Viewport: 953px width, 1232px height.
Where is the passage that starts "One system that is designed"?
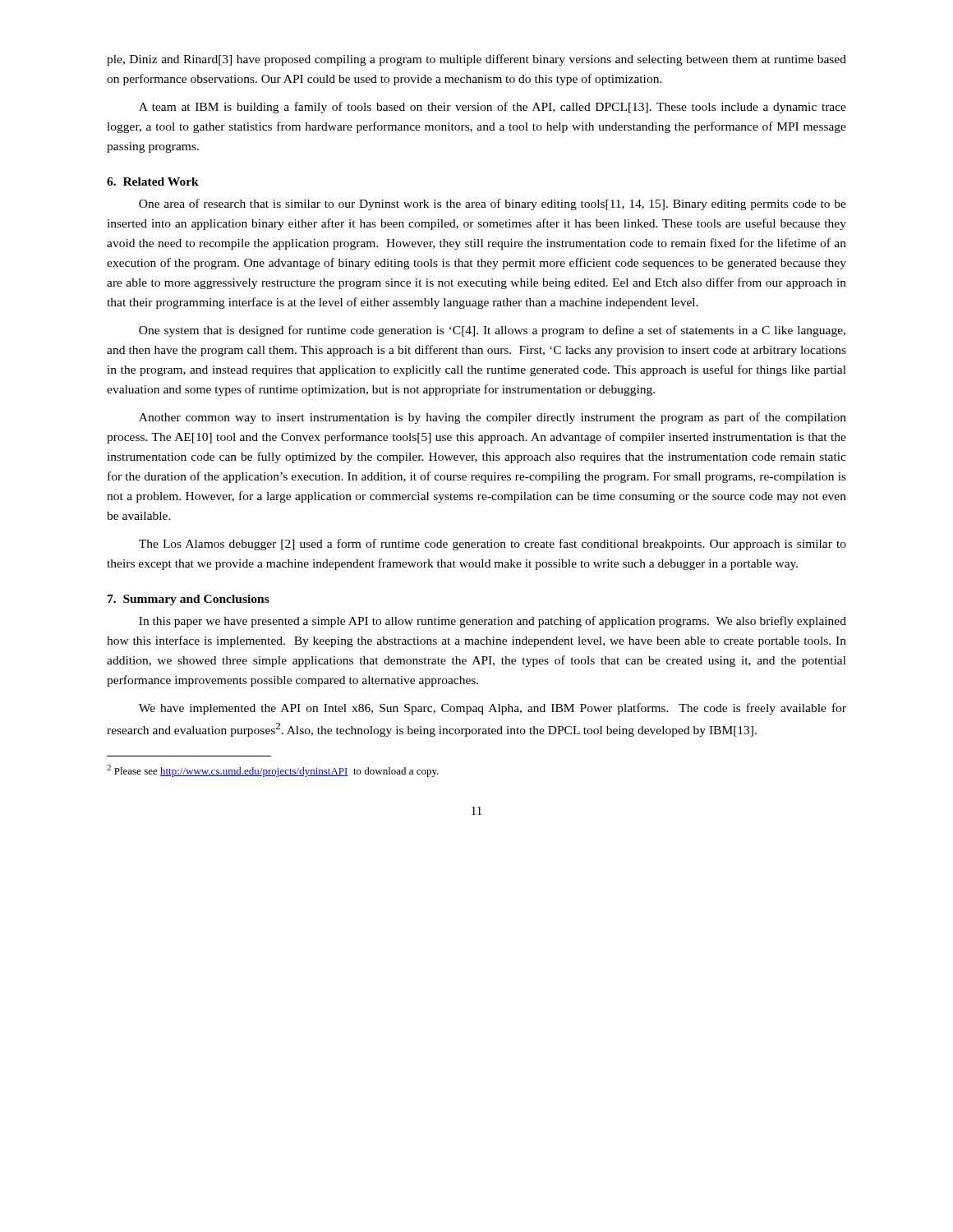pos(476,360)
